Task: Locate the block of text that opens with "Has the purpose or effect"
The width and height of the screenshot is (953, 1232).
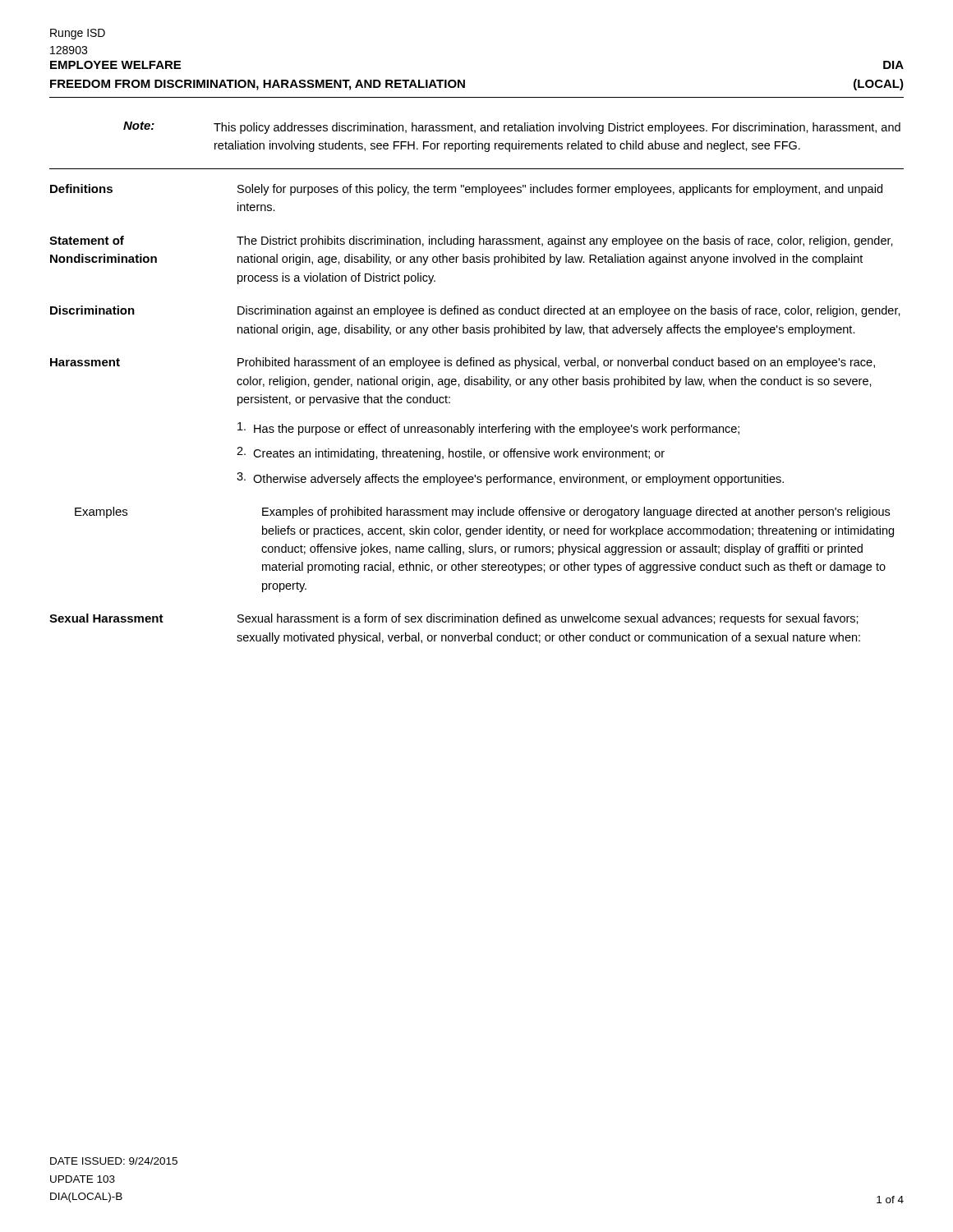Action: [x=476, y=429]
